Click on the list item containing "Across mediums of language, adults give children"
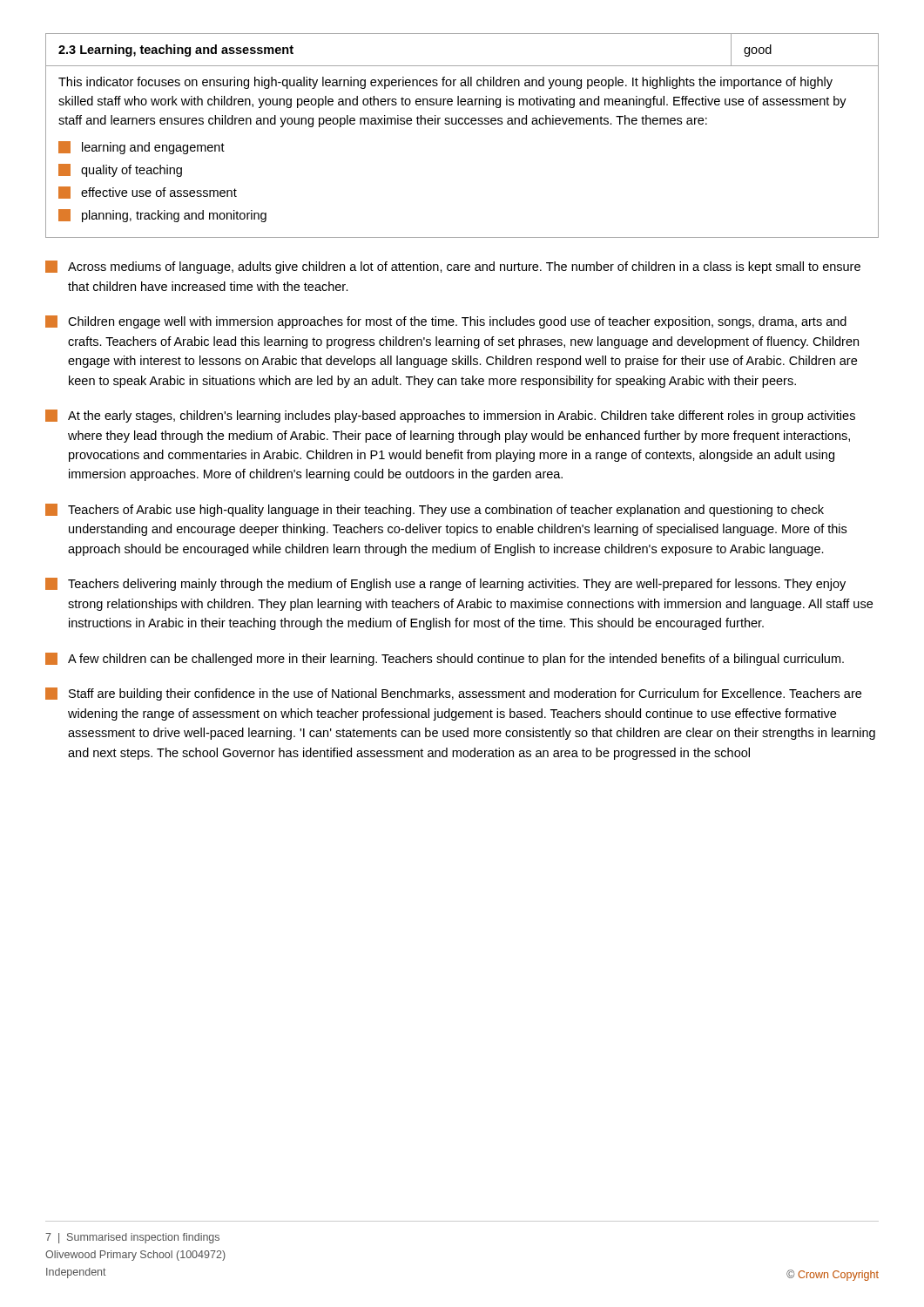This screenshot has width=924, height=1307. pos(462,277)
